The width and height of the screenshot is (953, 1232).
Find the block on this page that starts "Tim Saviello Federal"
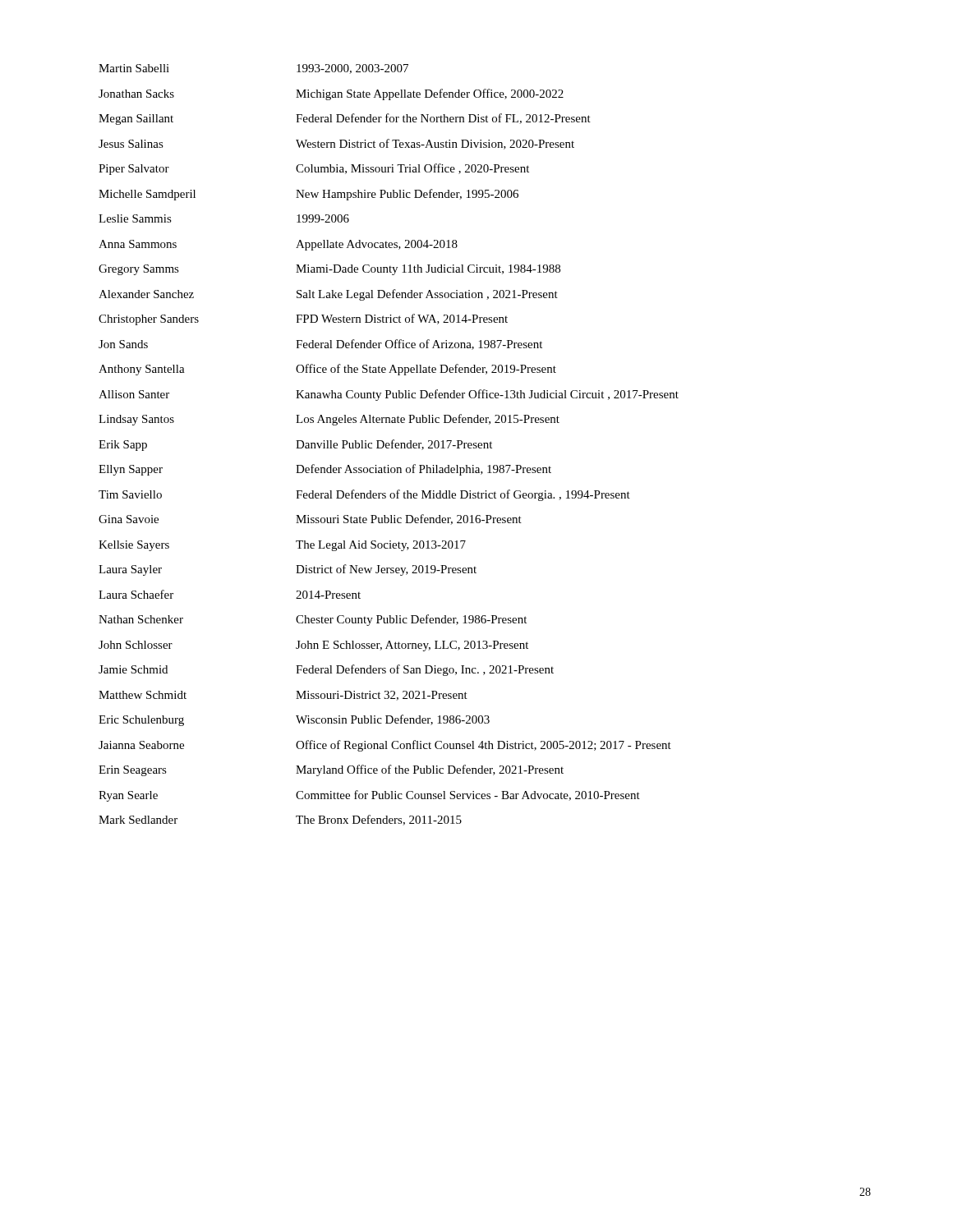tap(485, 494)
